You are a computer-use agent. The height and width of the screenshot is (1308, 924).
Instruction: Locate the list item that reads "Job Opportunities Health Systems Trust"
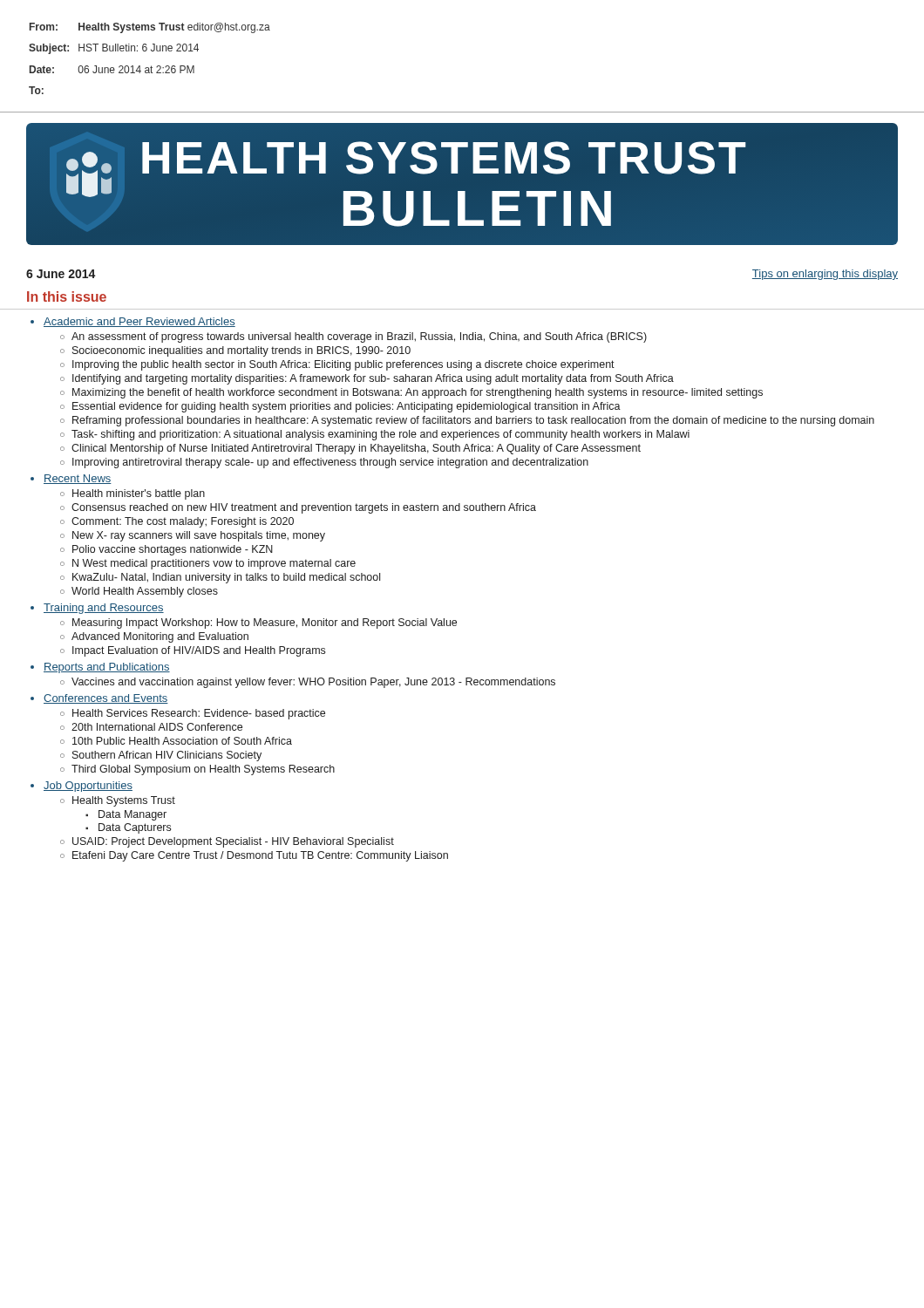[88, 787]
